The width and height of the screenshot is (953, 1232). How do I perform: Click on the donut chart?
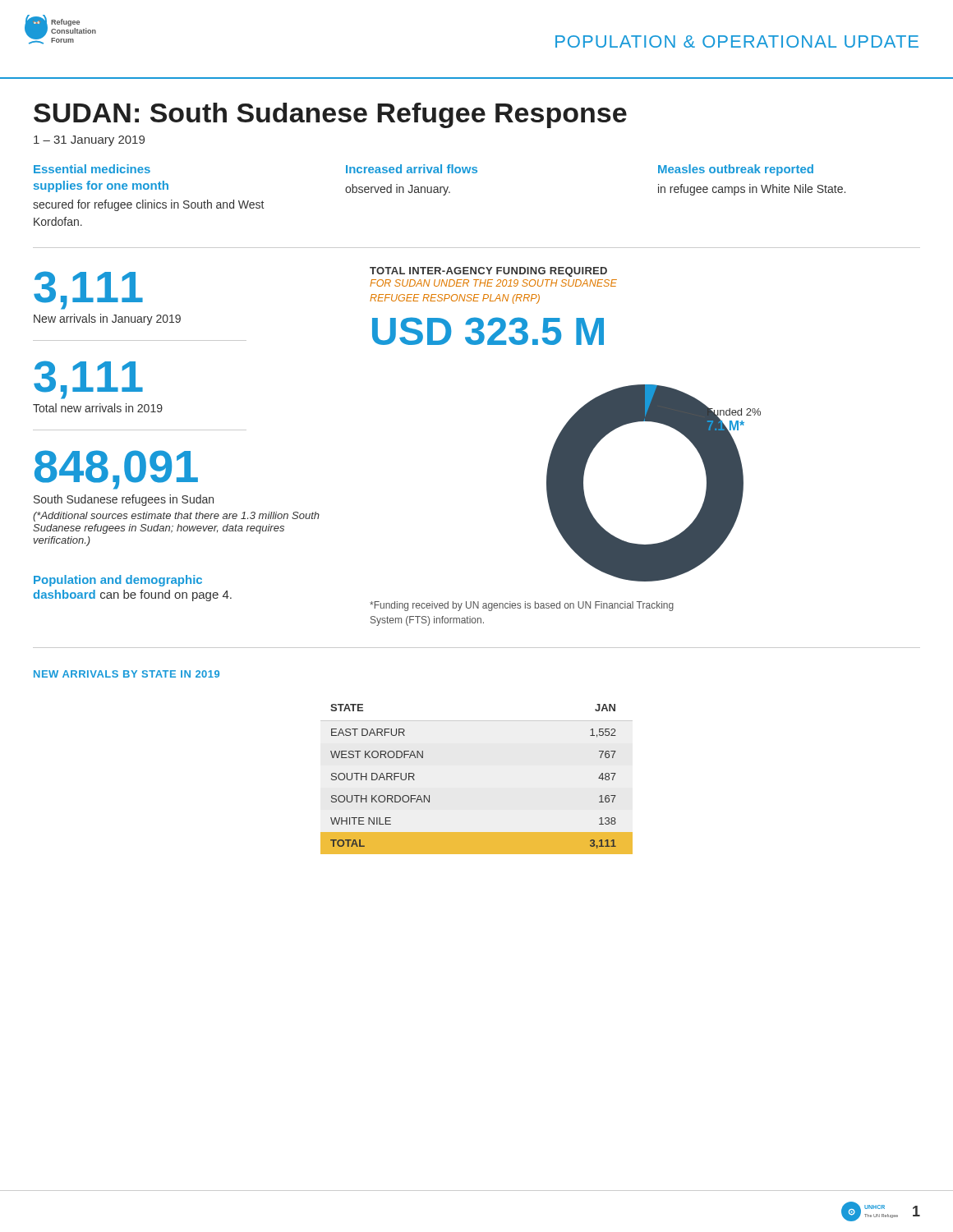[x=645, y=475]
